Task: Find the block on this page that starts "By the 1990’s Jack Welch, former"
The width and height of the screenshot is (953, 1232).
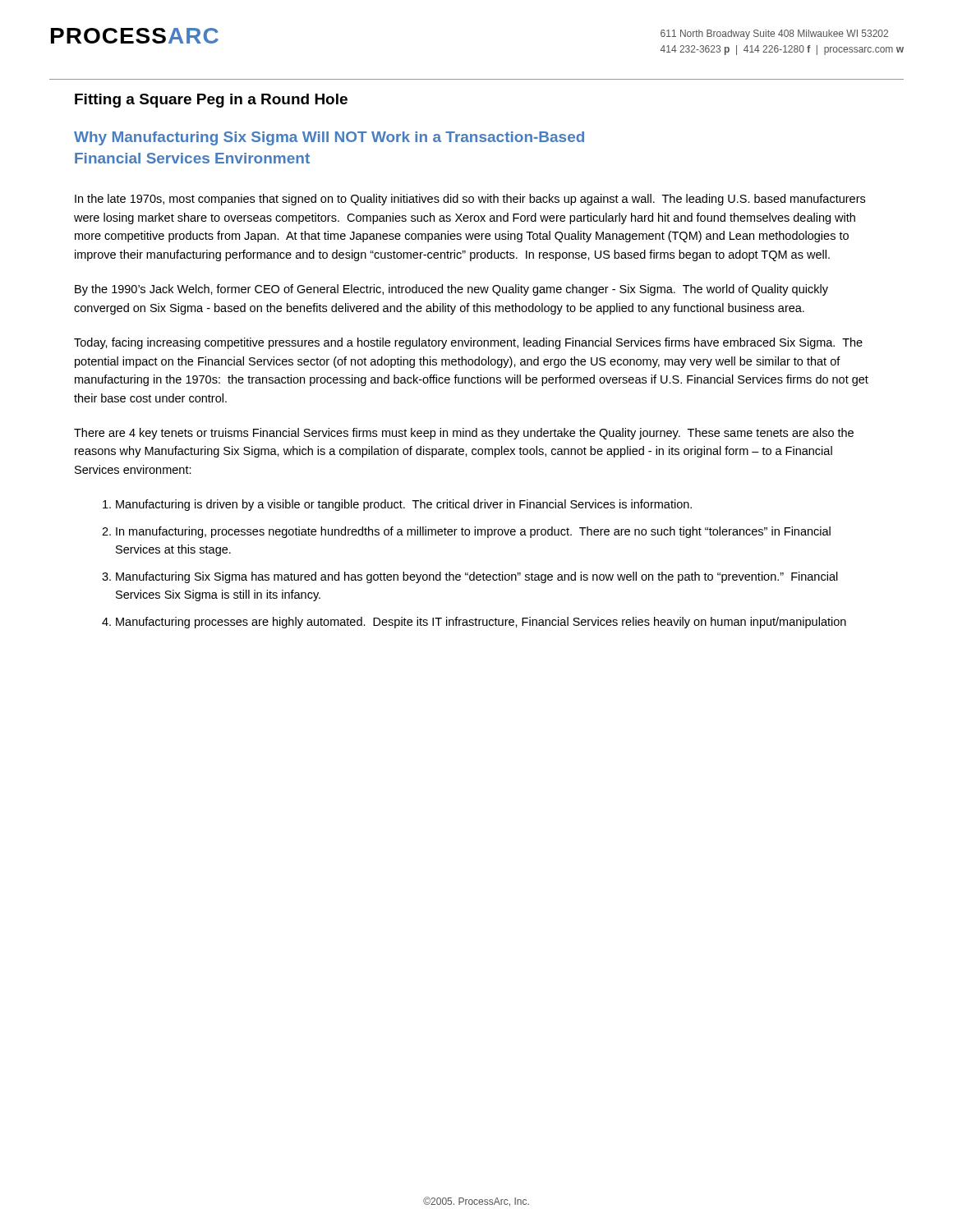Action: click(x=451, y=298)
